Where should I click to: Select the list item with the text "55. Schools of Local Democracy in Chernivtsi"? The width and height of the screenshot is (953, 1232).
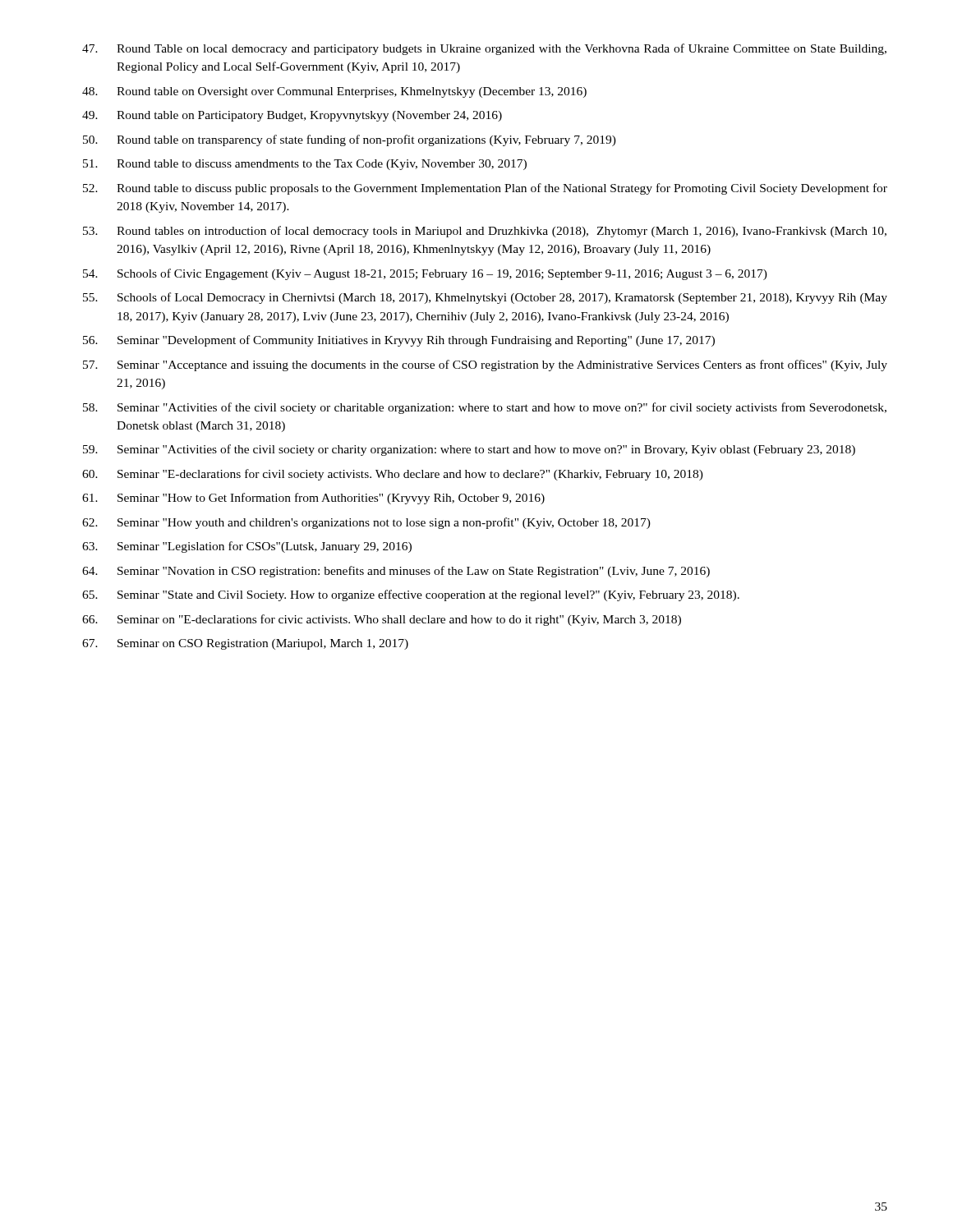click(x=485, y=307)
